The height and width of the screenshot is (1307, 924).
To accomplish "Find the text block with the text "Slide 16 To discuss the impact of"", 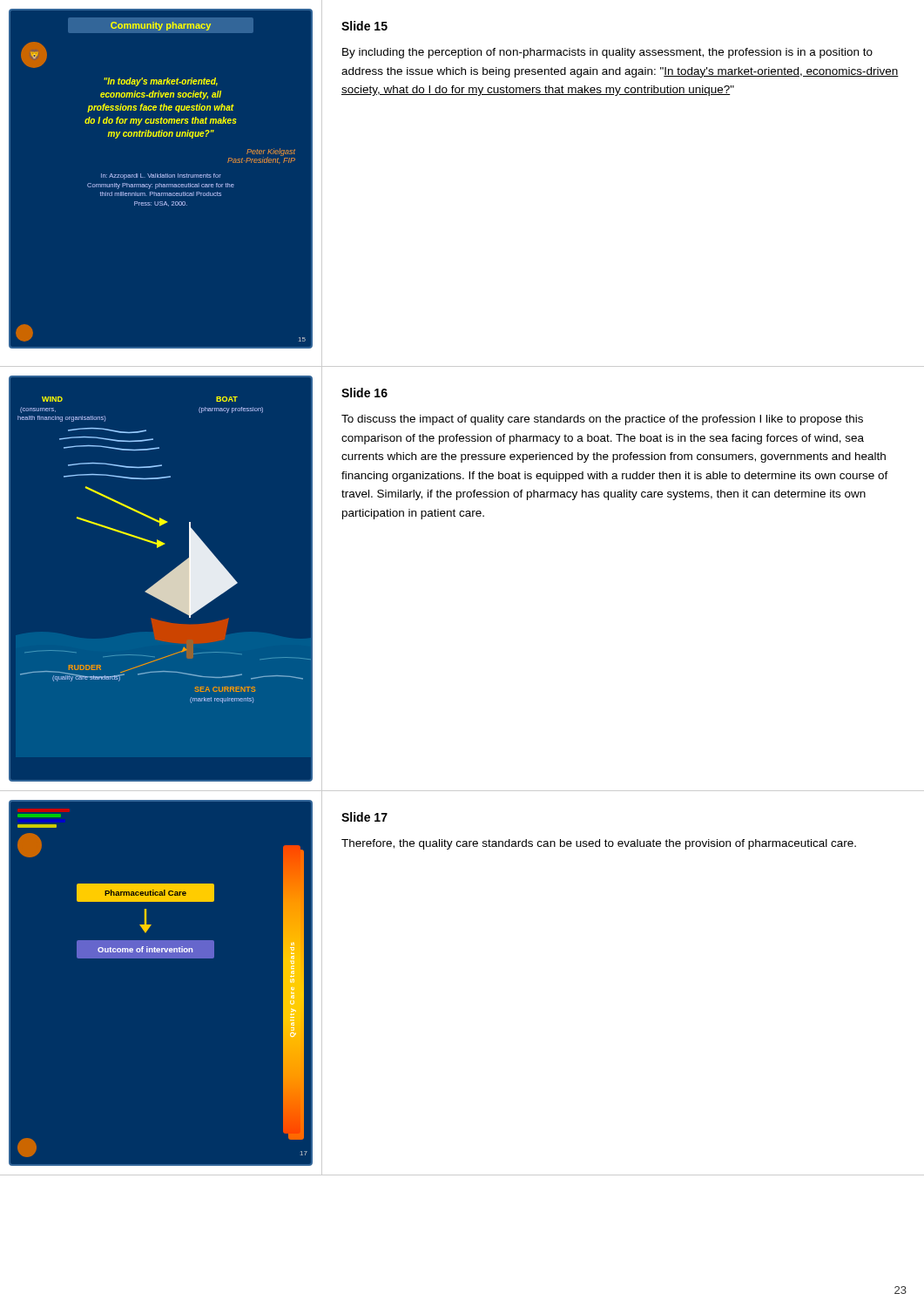I will coord(623,453).
